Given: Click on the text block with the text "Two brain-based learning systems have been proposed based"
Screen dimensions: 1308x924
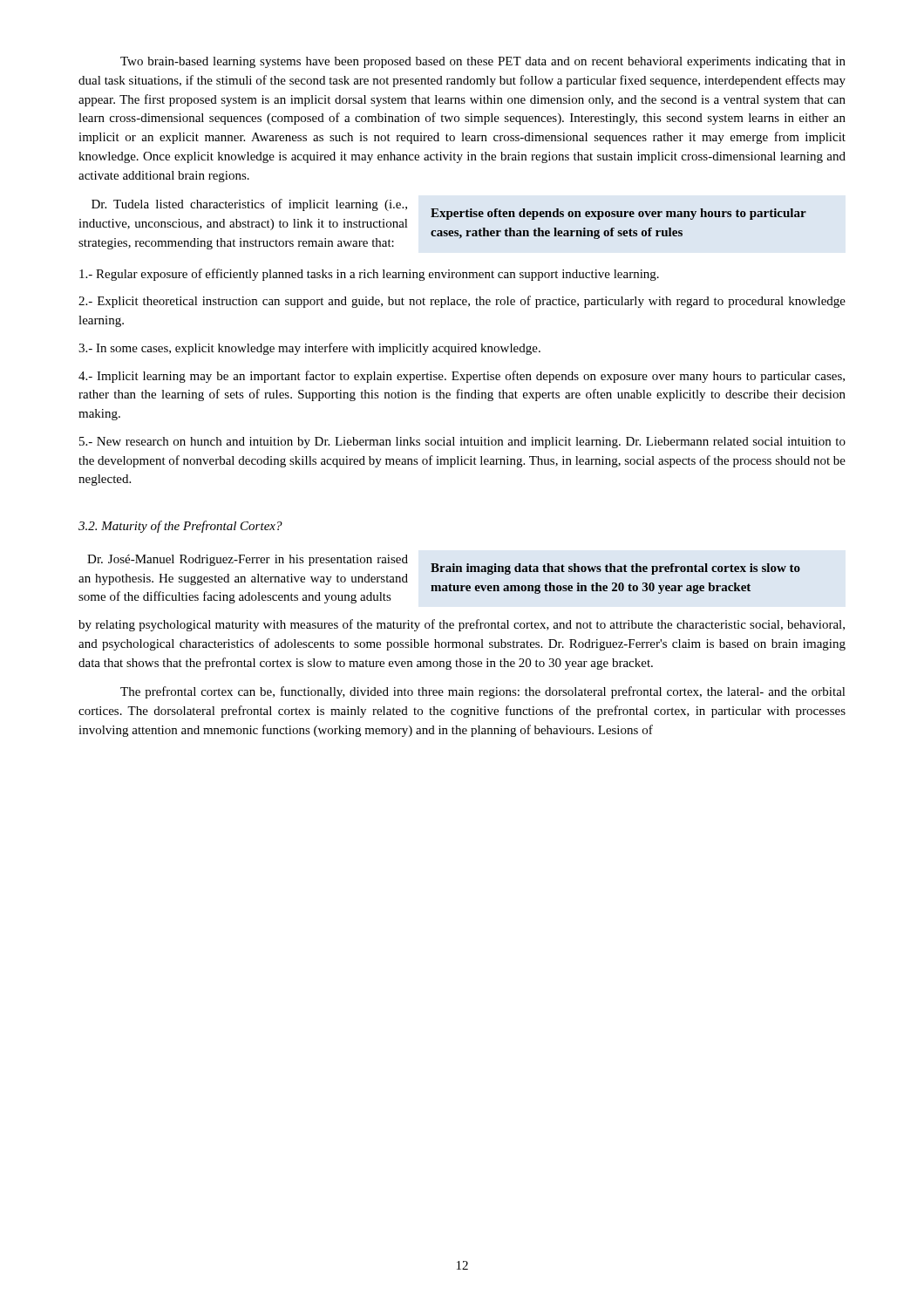Looking at the screenshot, I should pos(462,119).
